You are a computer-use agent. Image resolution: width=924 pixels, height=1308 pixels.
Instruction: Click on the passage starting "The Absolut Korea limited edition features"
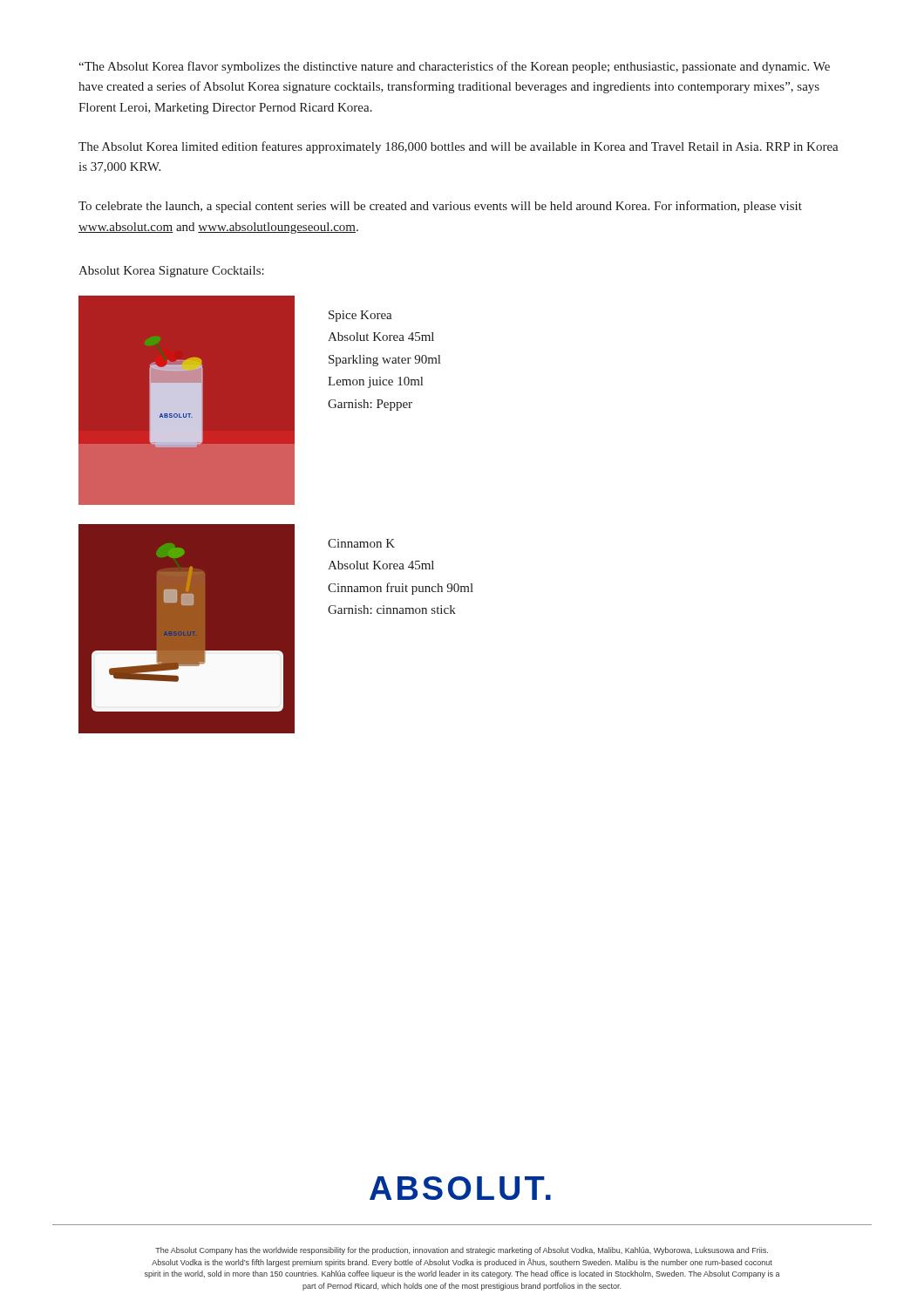[458, 156]
